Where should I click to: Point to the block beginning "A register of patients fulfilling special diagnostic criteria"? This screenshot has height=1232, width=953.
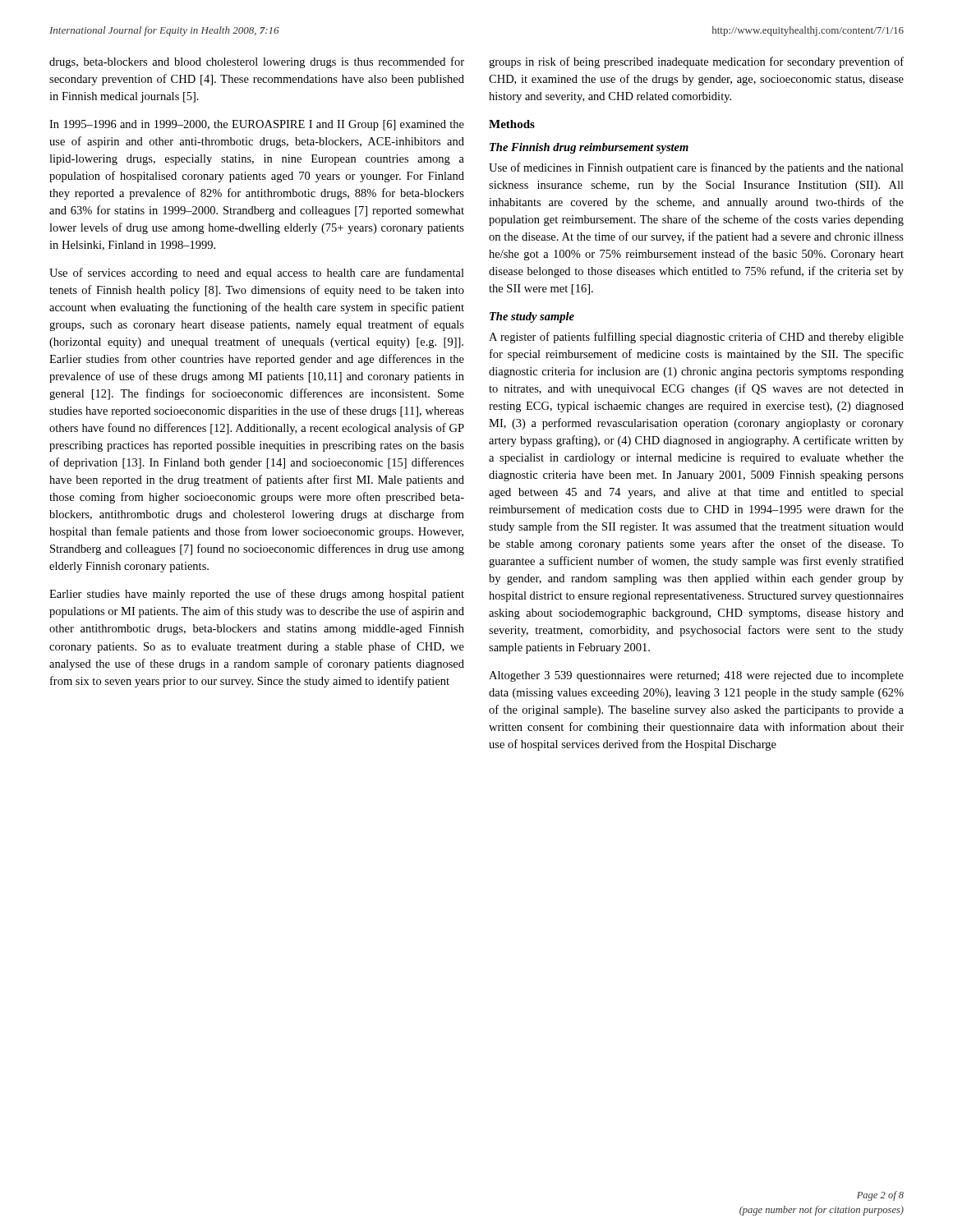click(x=696, y=492)
